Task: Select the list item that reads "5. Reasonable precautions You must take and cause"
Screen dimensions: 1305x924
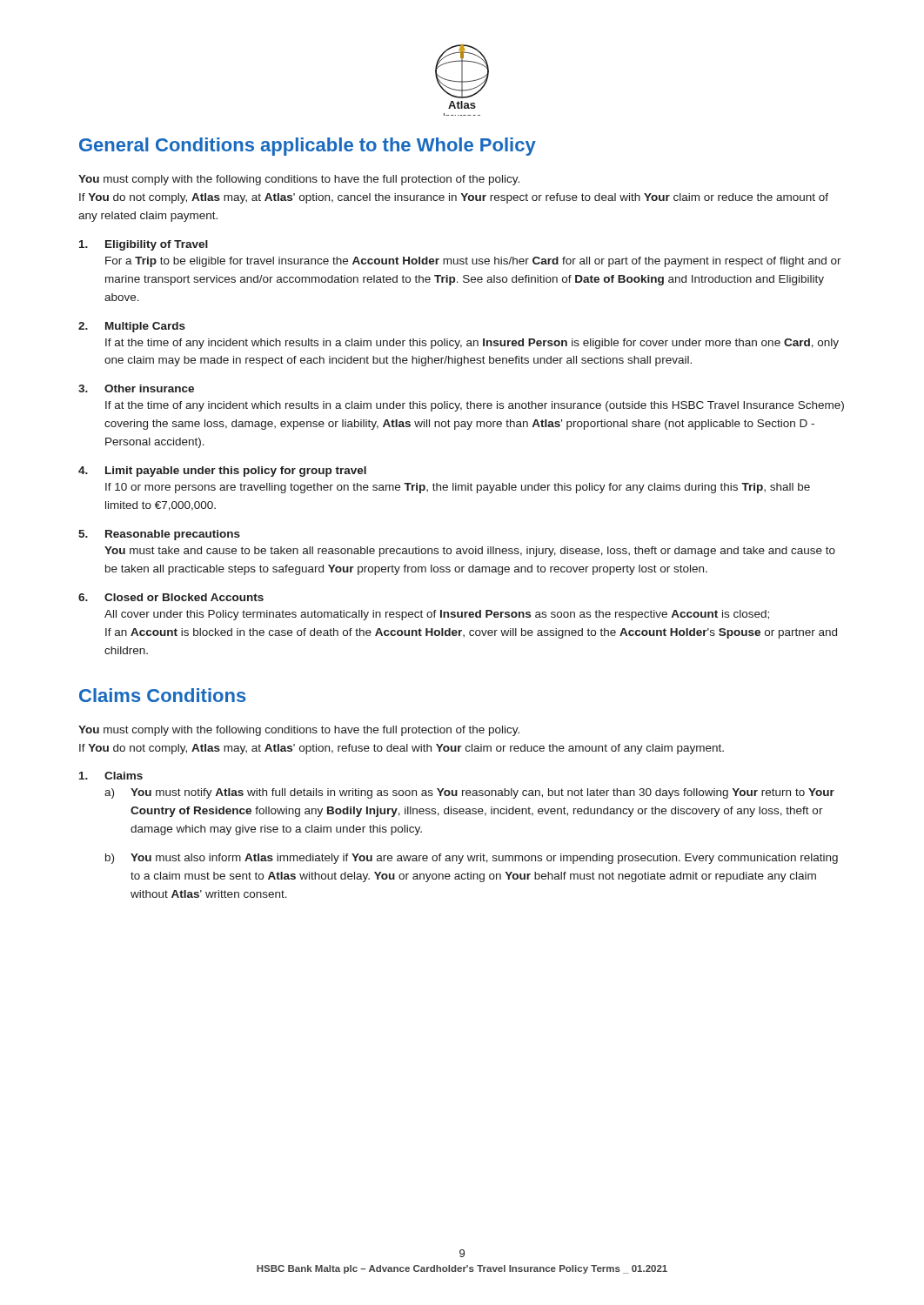Action: click(x=462, y=553)
